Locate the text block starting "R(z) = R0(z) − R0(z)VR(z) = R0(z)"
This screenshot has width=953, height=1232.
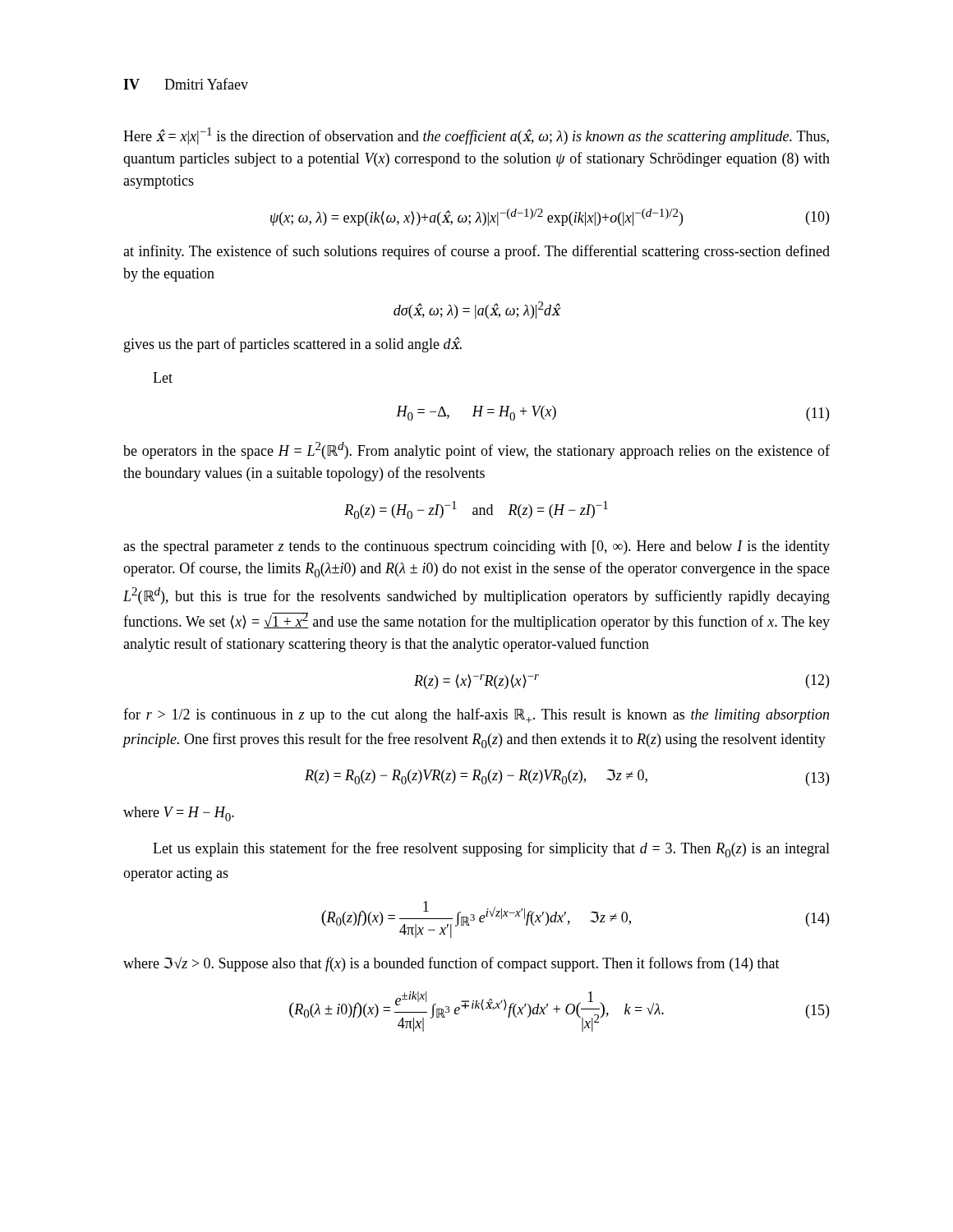567,777
